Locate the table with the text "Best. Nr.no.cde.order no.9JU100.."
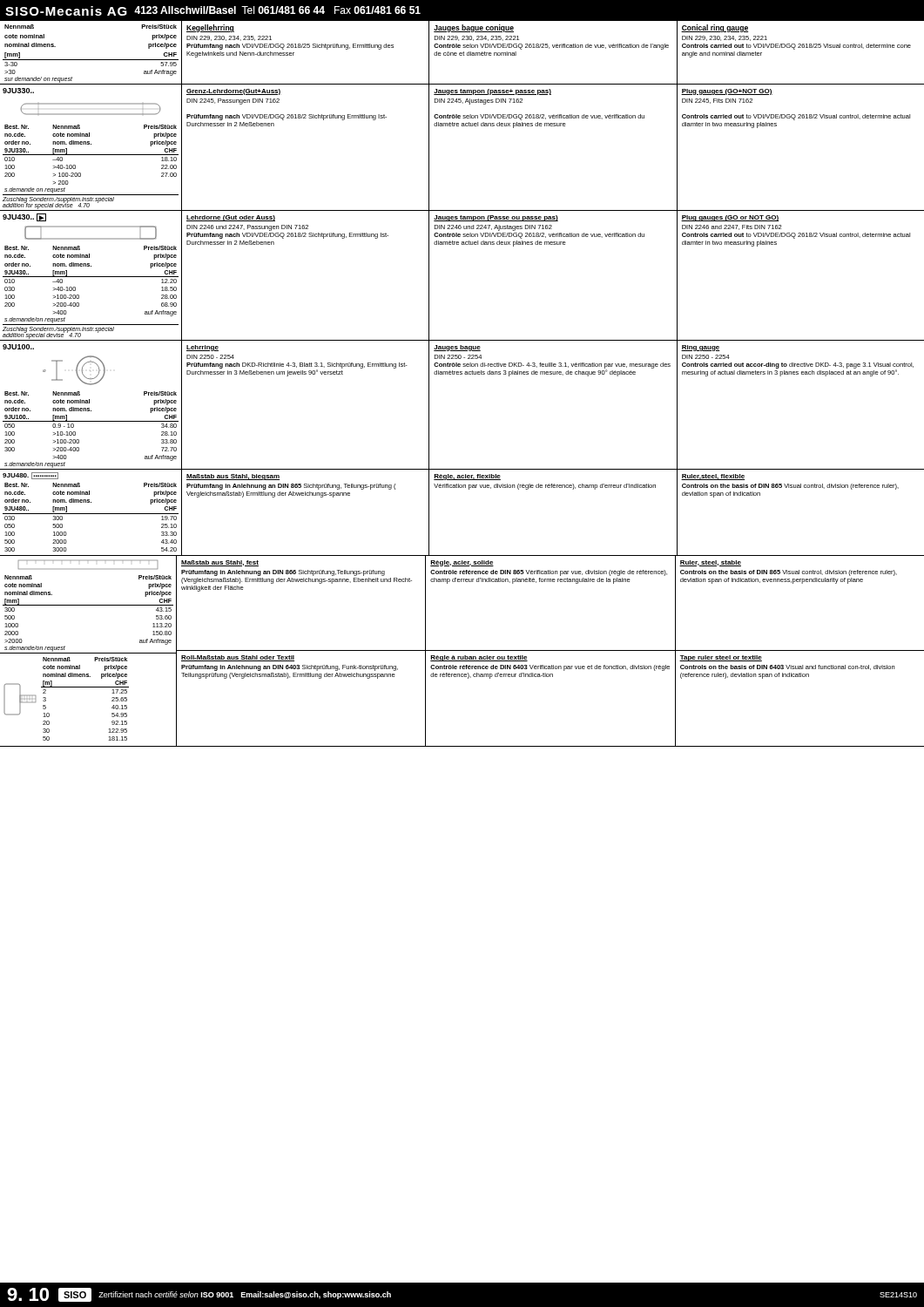Image resolution: width=924 pixels, height=1307 pixels. coord(91,428)
